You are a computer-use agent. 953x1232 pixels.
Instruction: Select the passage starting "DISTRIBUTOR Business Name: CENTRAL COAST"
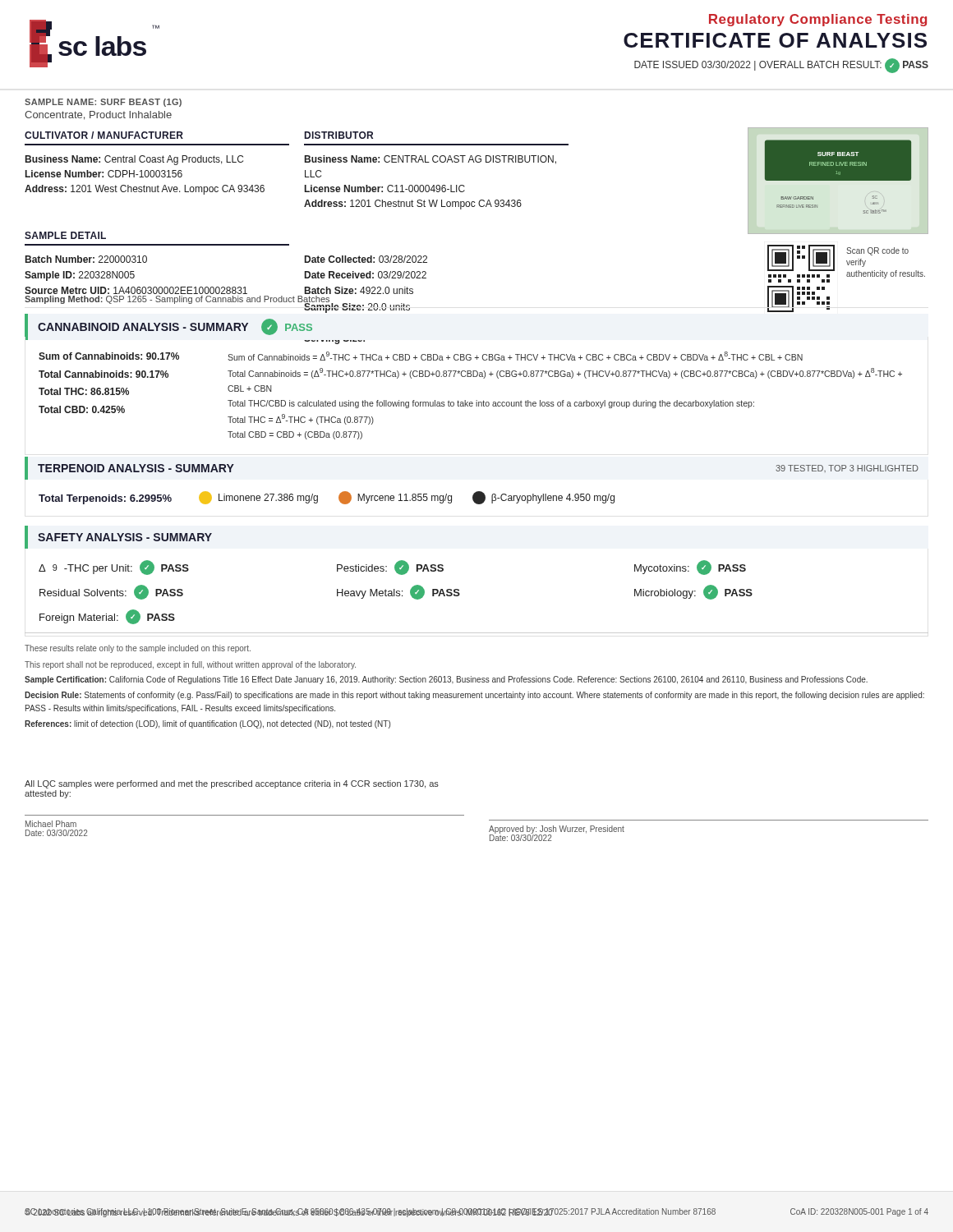tap(436, 170)
